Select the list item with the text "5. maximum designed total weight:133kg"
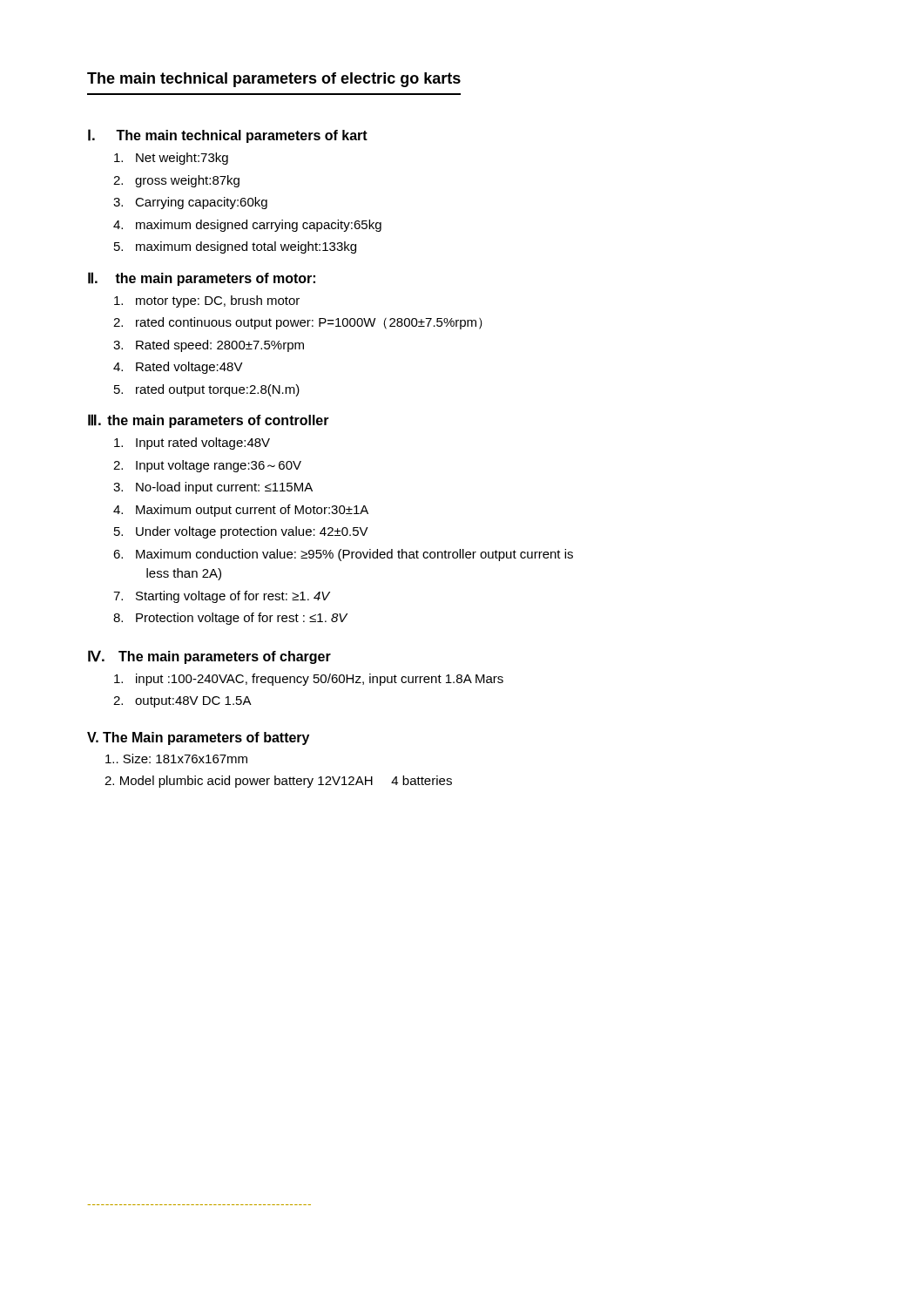 click(x=235, y=246)
